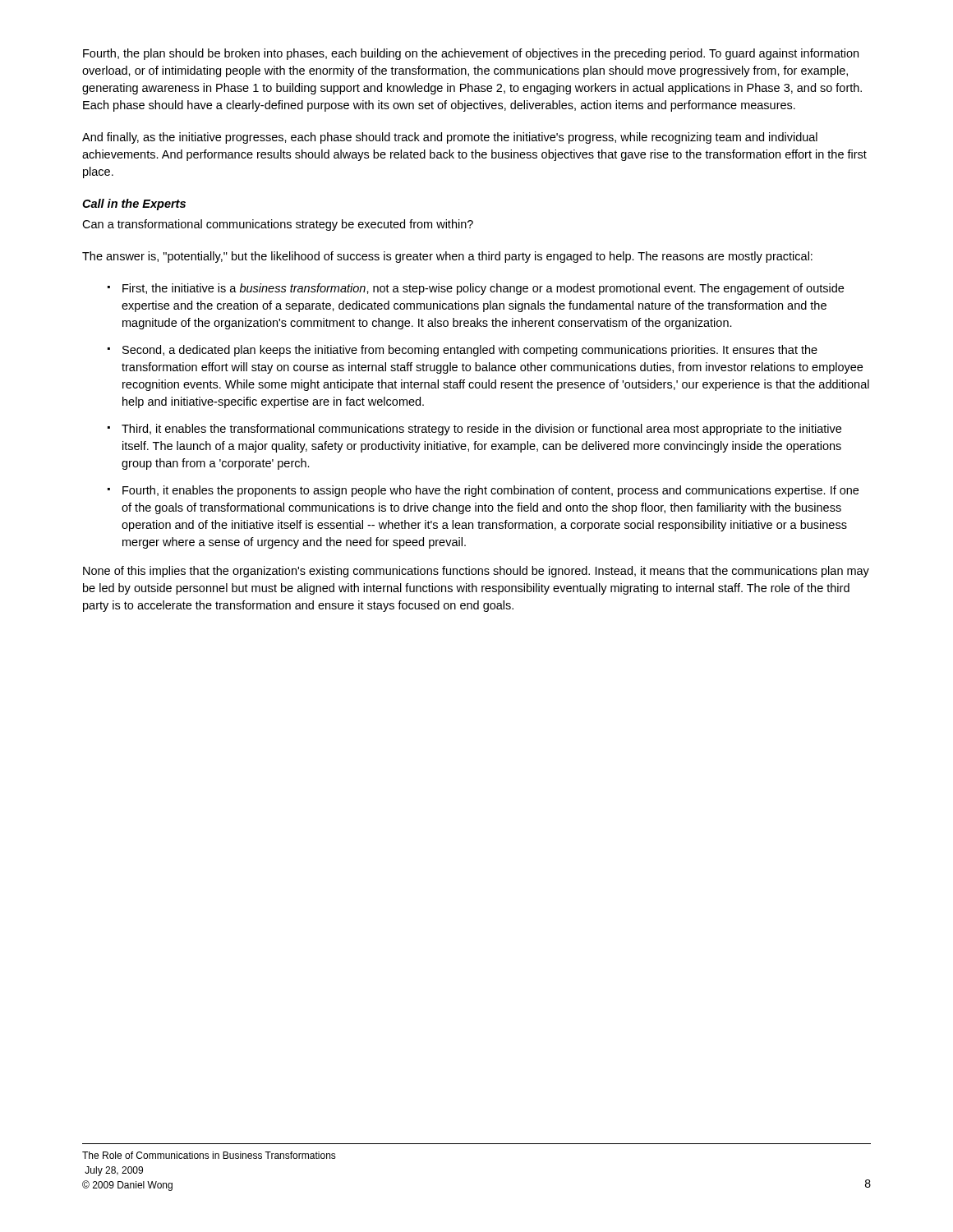Screen dimensions: 1232x953
Task: Find the block starting "The answer is, "potentially," but the"
Action: 448,256
